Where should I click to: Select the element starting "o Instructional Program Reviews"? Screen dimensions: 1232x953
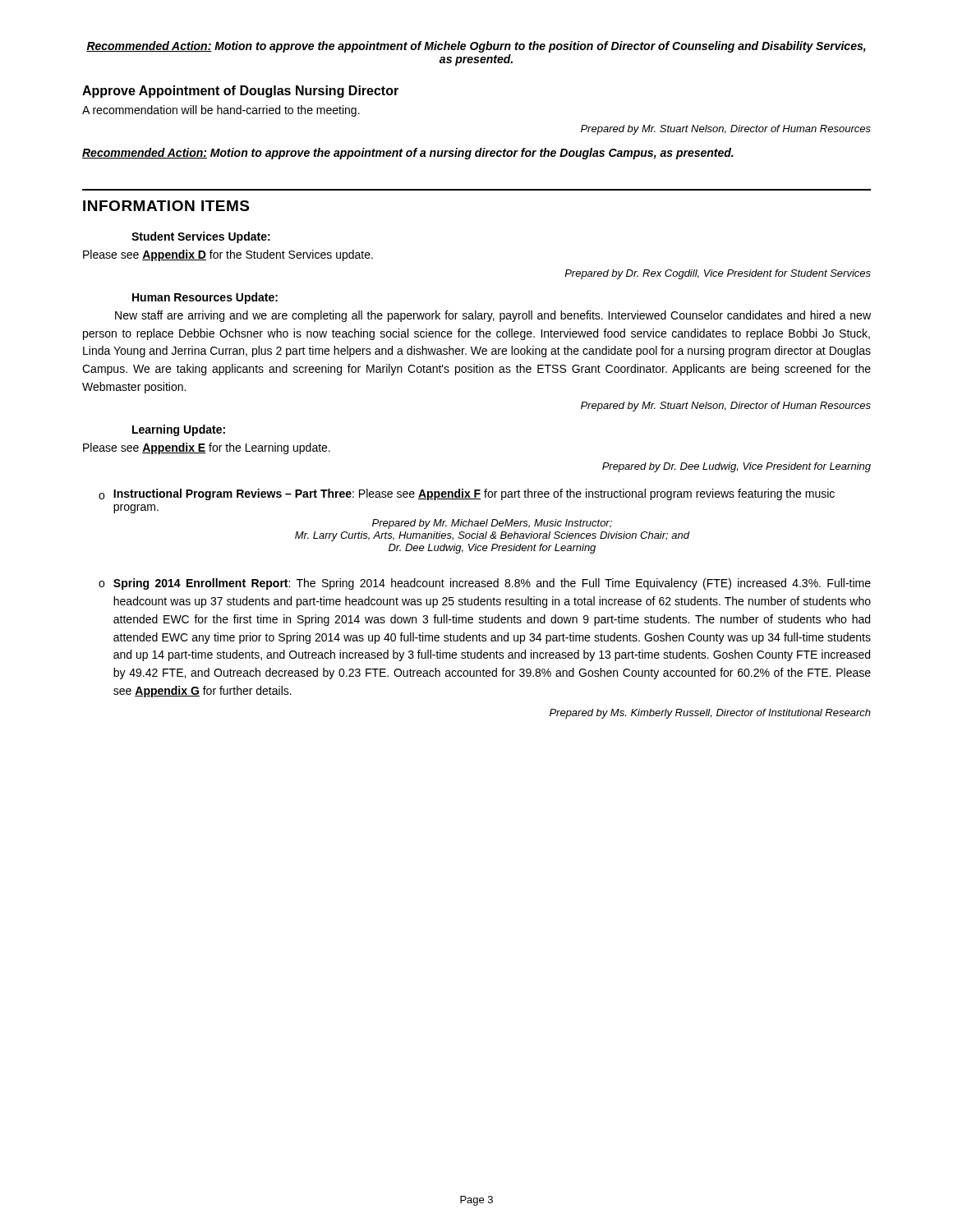[485, 524]
